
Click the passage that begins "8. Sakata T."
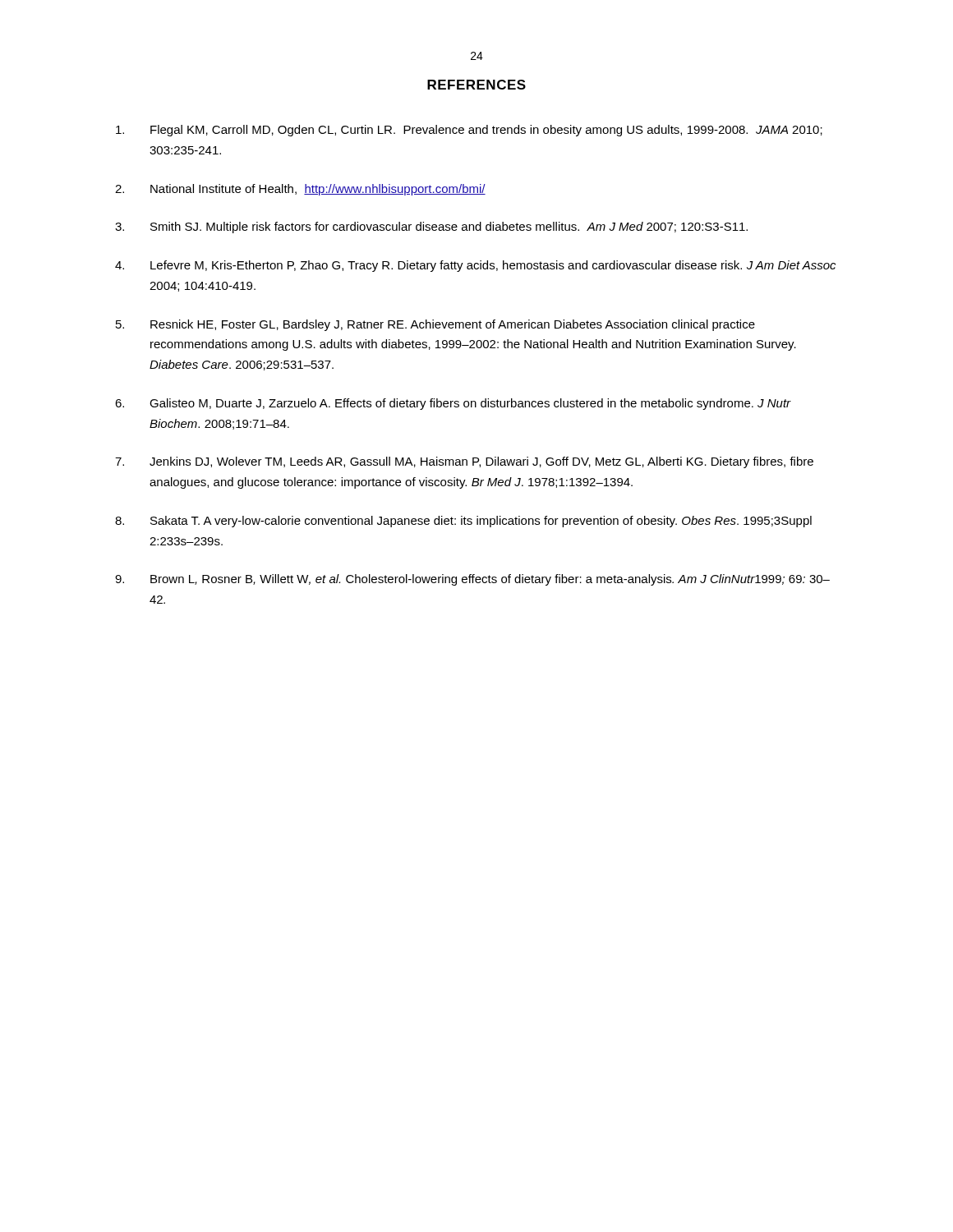(x=476, y=531)
